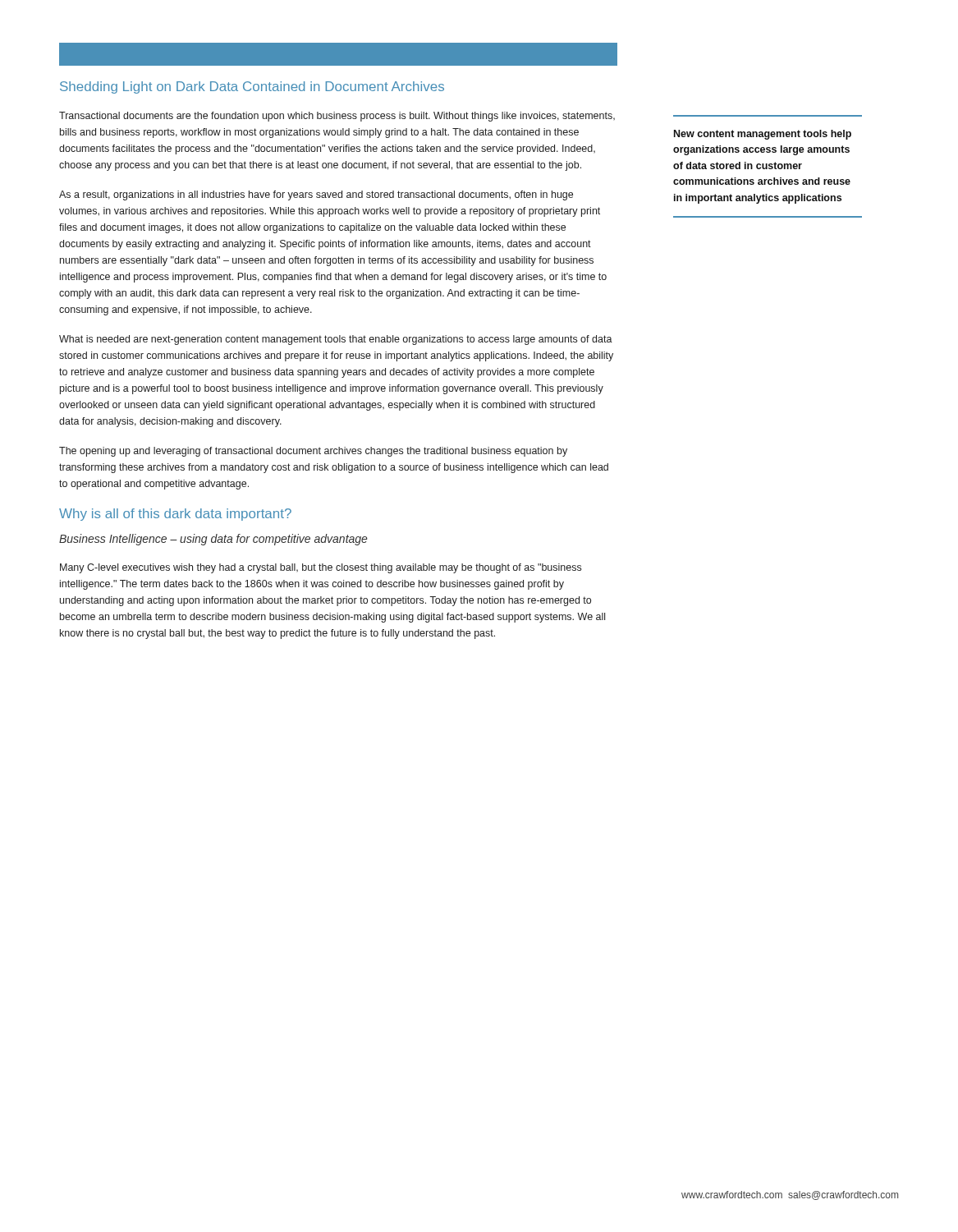Screen dimensions: 1232x958
Task: Click on the text block that reads "What is needed are next-generation content management tools"
Action: pyautogui.click(x=338, y=380)
